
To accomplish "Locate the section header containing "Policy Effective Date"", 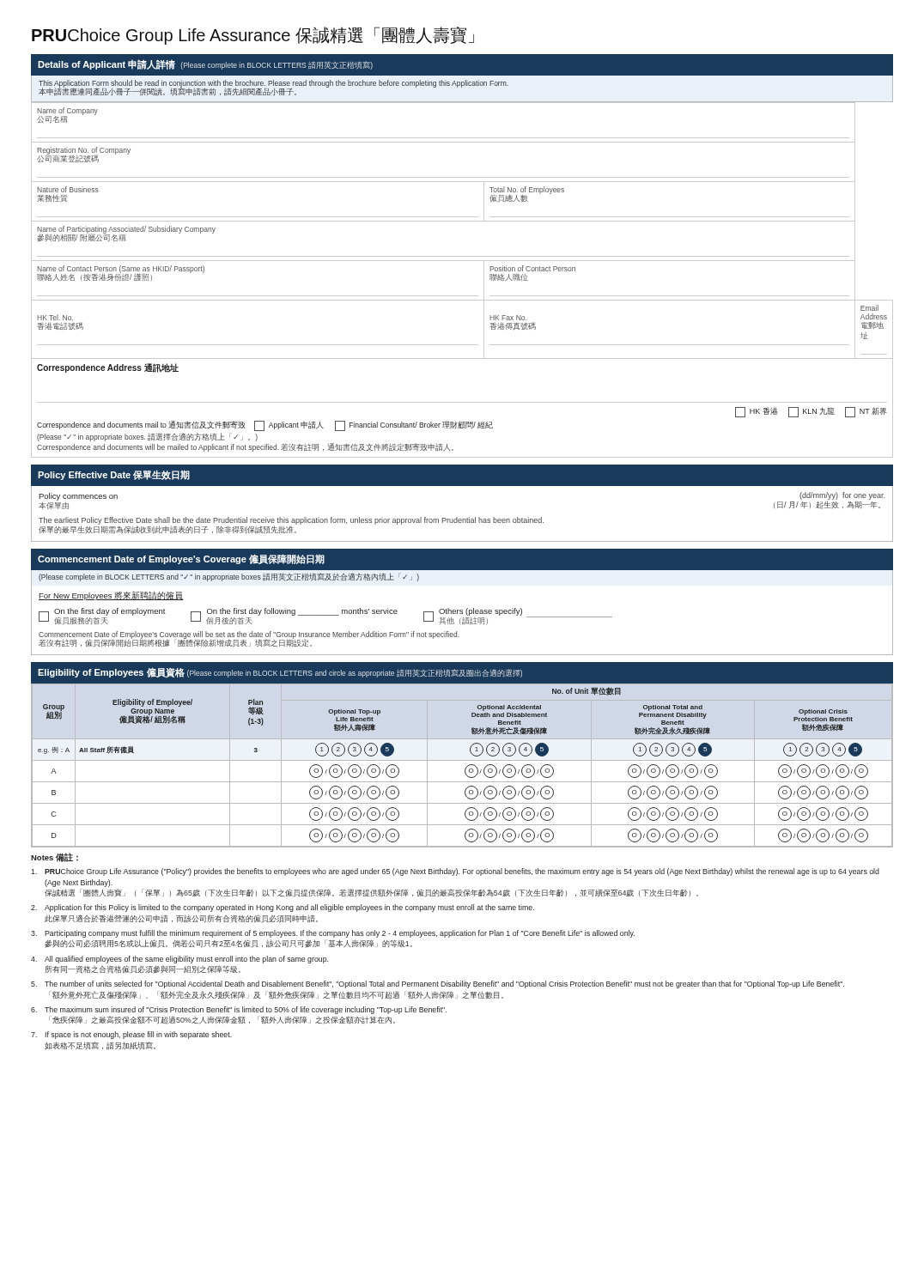I will pos(462,476).
